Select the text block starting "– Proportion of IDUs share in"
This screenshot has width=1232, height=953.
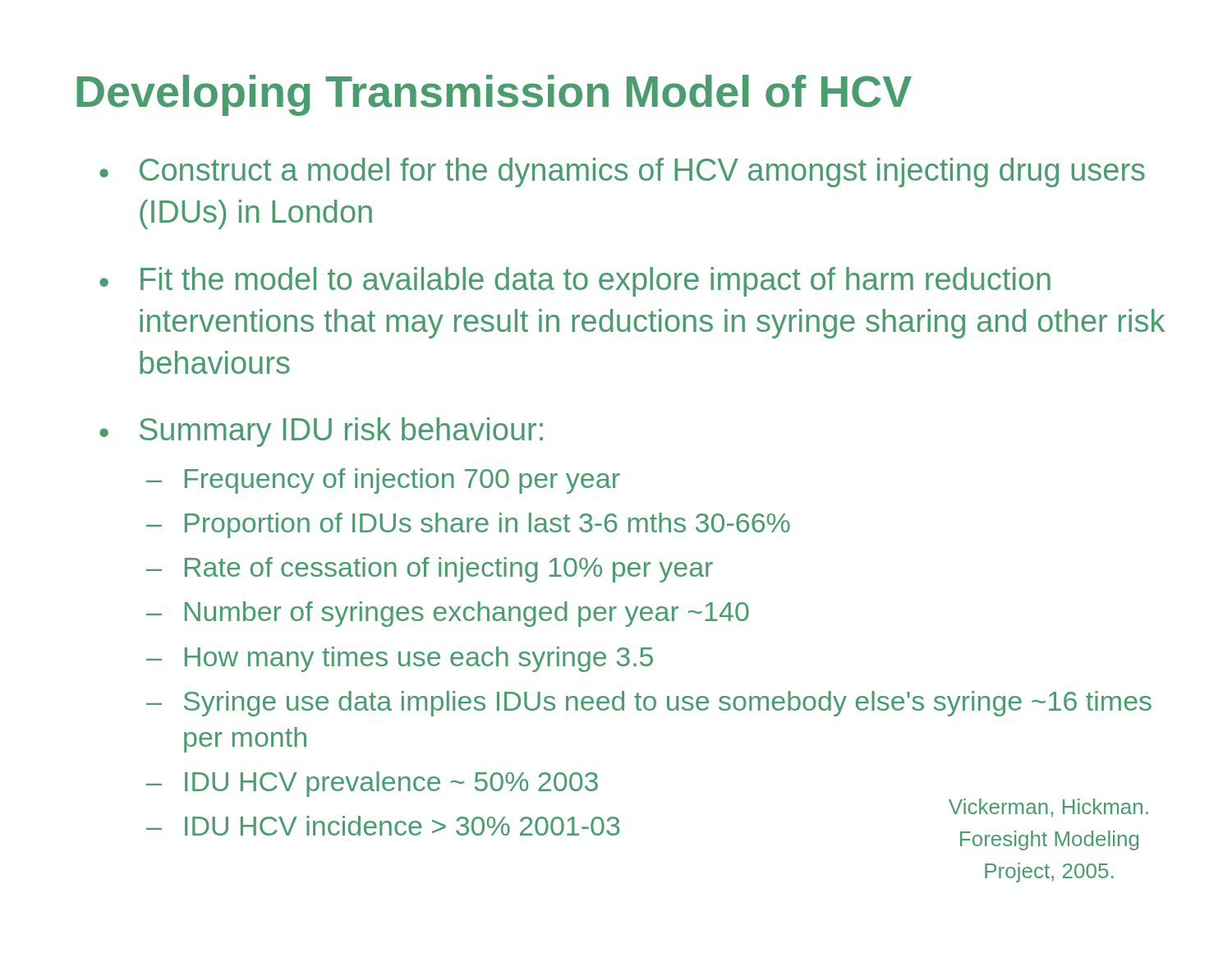coord(656,523)
